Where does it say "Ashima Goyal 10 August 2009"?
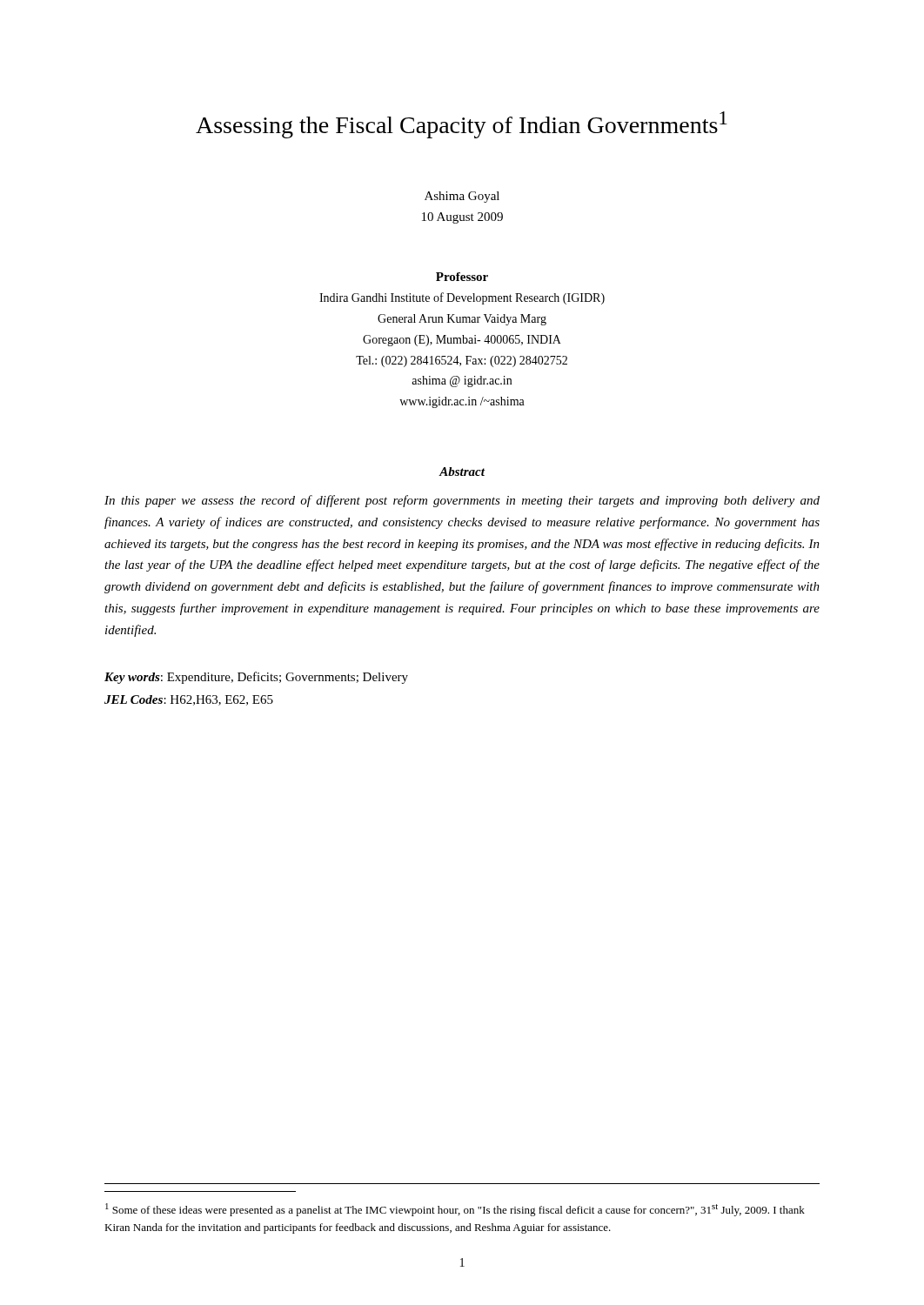924x1305 pixels. click(462, 206)
